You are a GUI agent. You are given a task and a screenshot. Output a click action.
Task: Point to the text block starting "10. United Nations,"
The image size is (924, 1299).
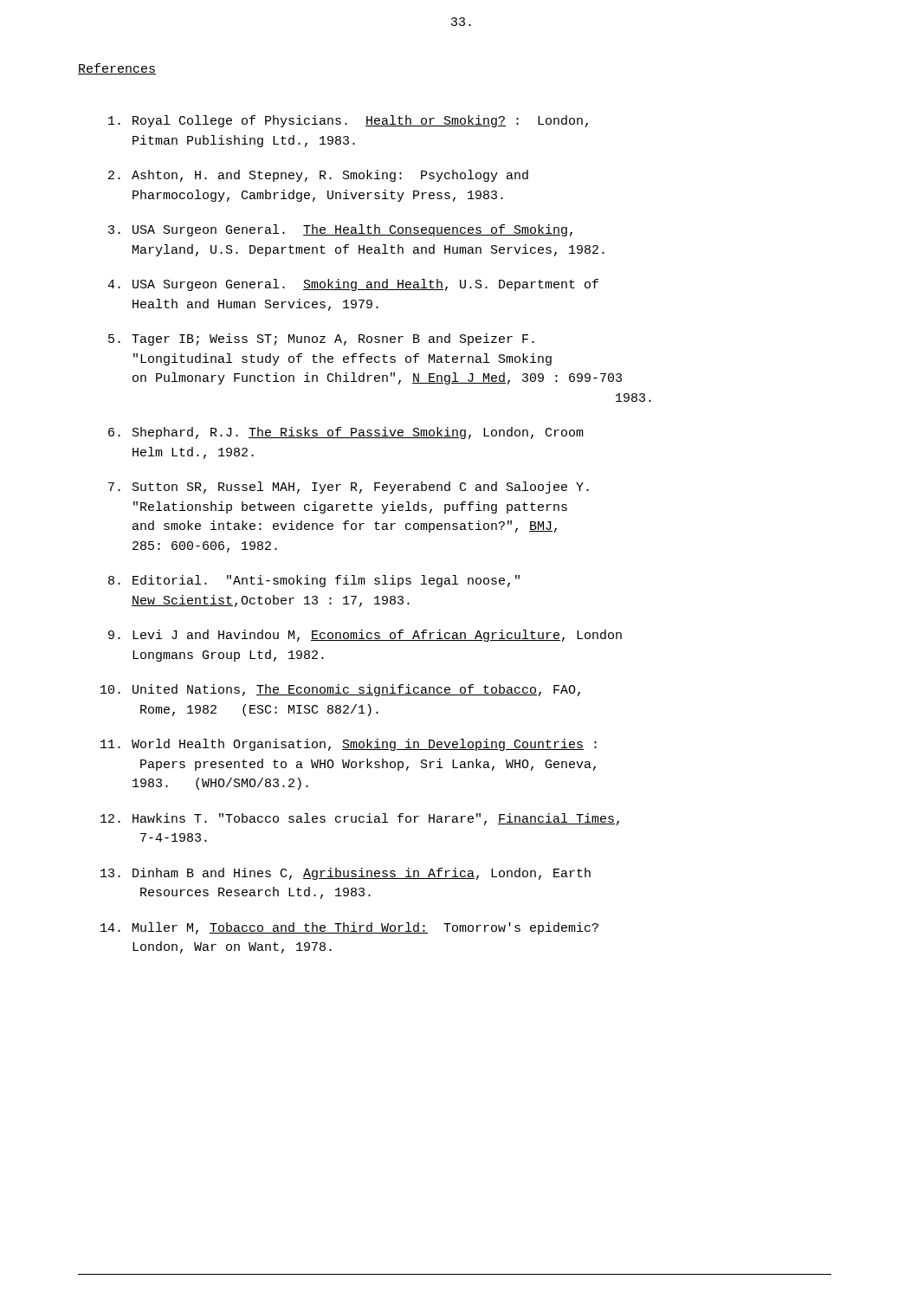tap(455, 701)
